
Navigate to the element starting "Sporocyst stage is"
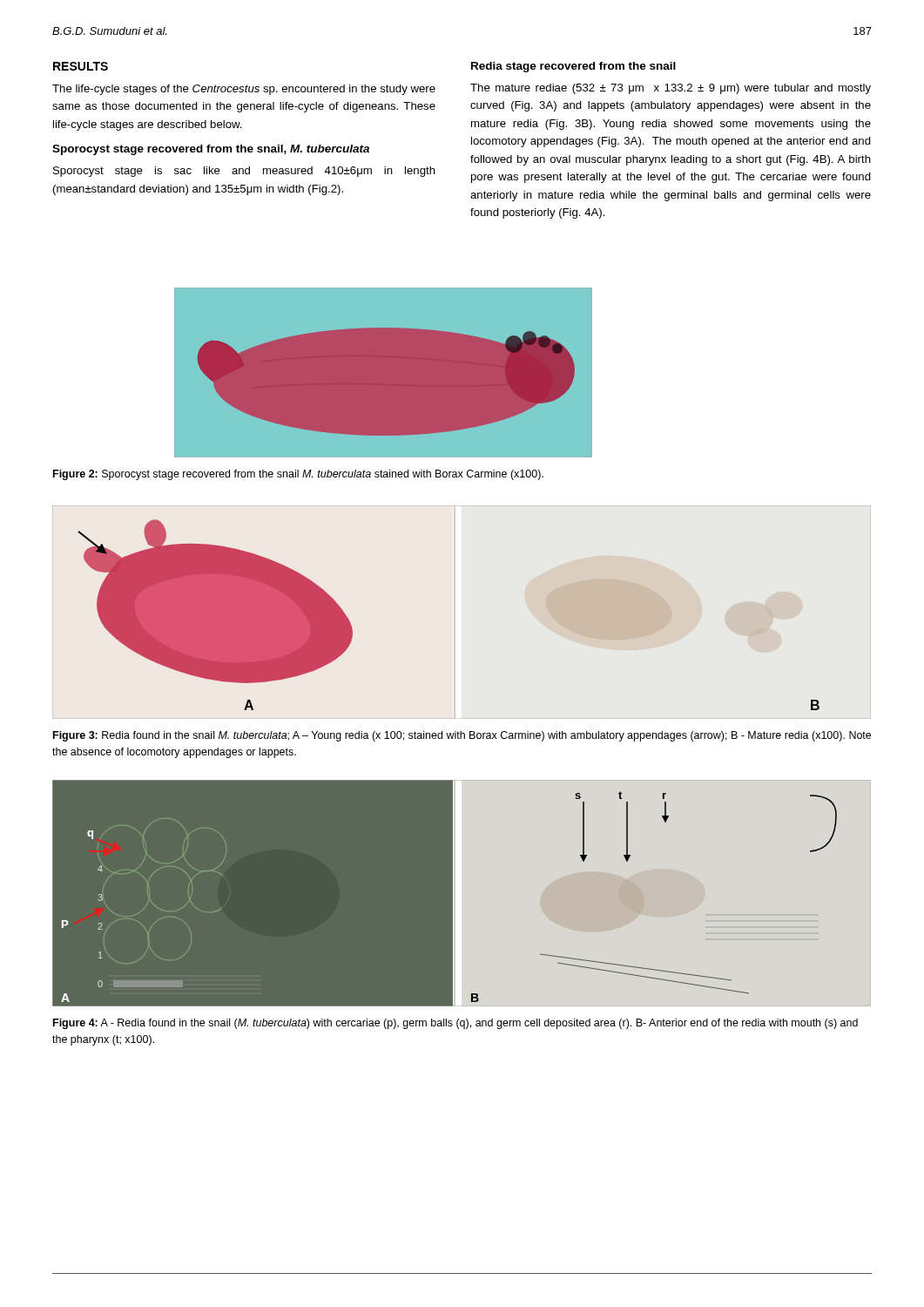(244, 180)
